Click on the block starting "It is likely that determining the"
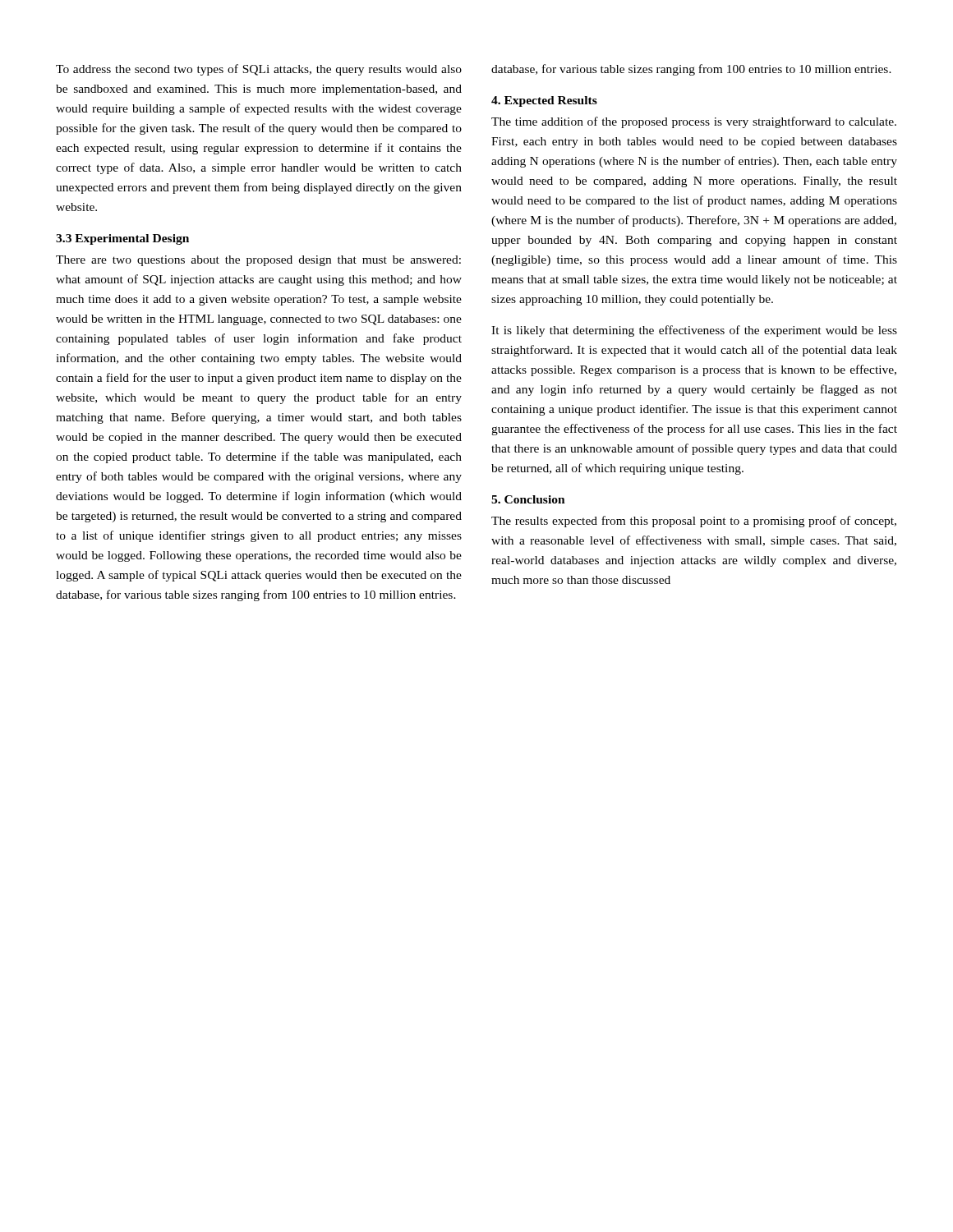 click(x=694, y=399)
